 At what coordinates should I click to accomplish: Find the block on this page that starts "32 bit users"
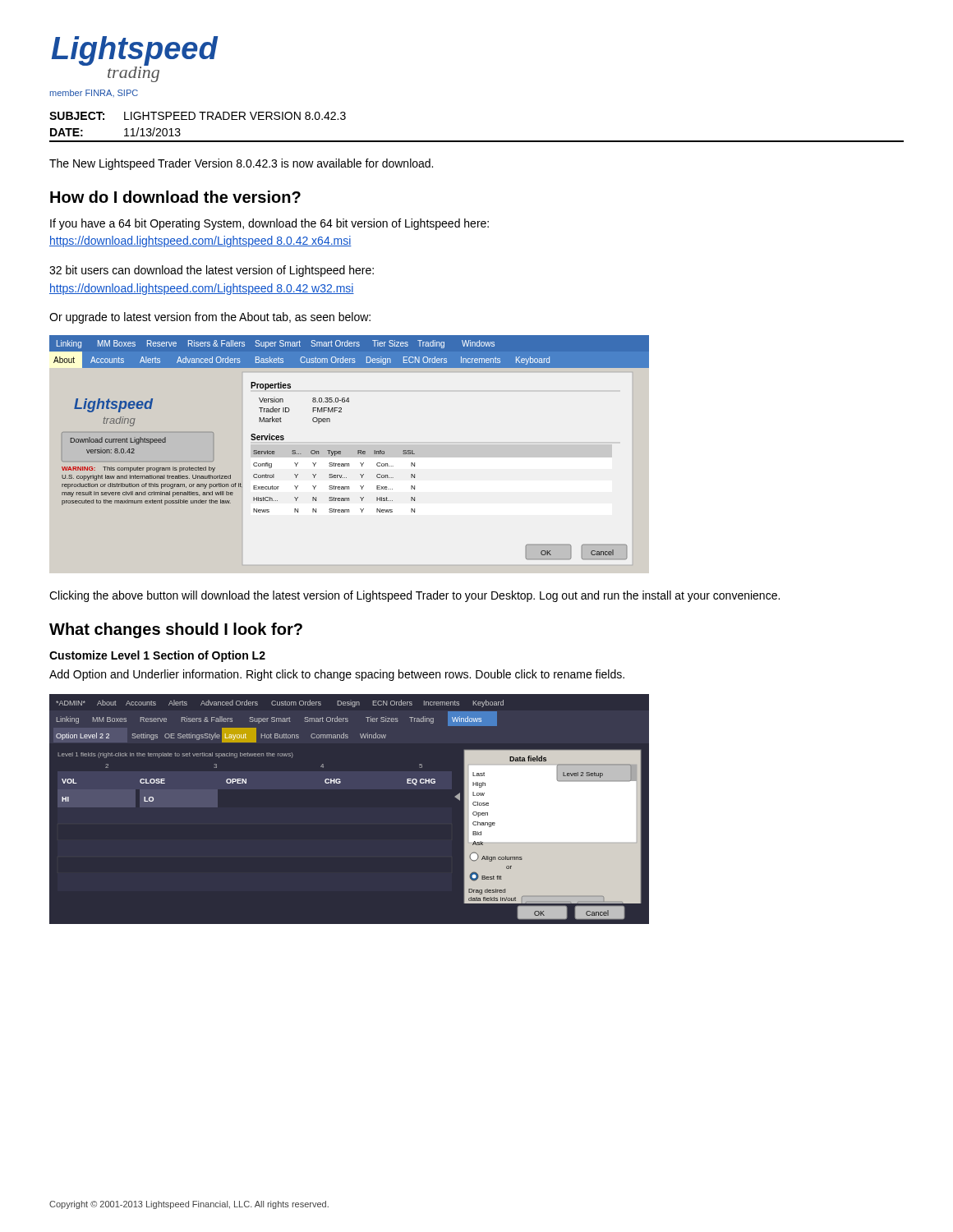tap(212, 279)
